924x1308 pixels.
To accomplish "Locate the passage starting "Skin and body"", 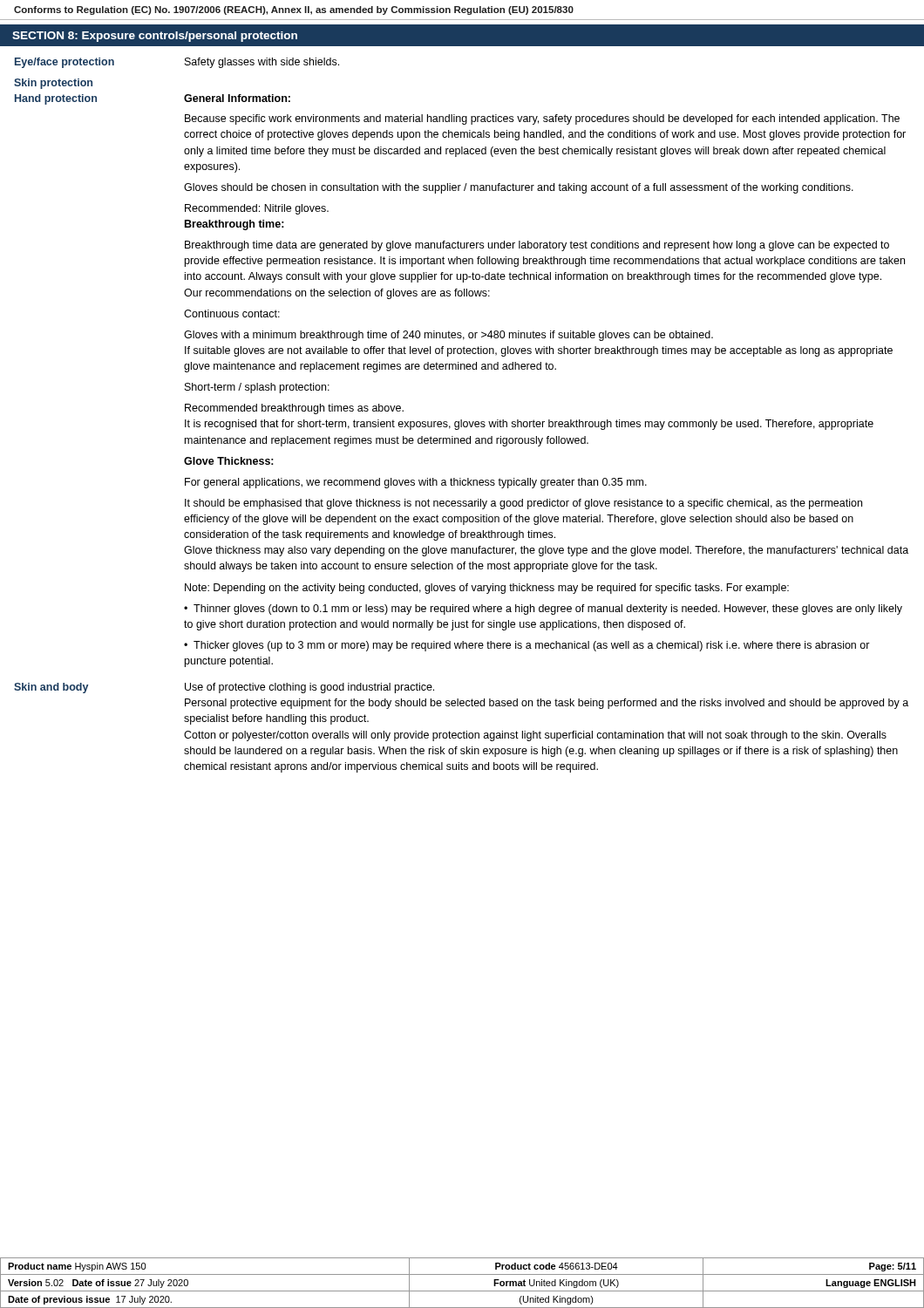I will 51,687.
